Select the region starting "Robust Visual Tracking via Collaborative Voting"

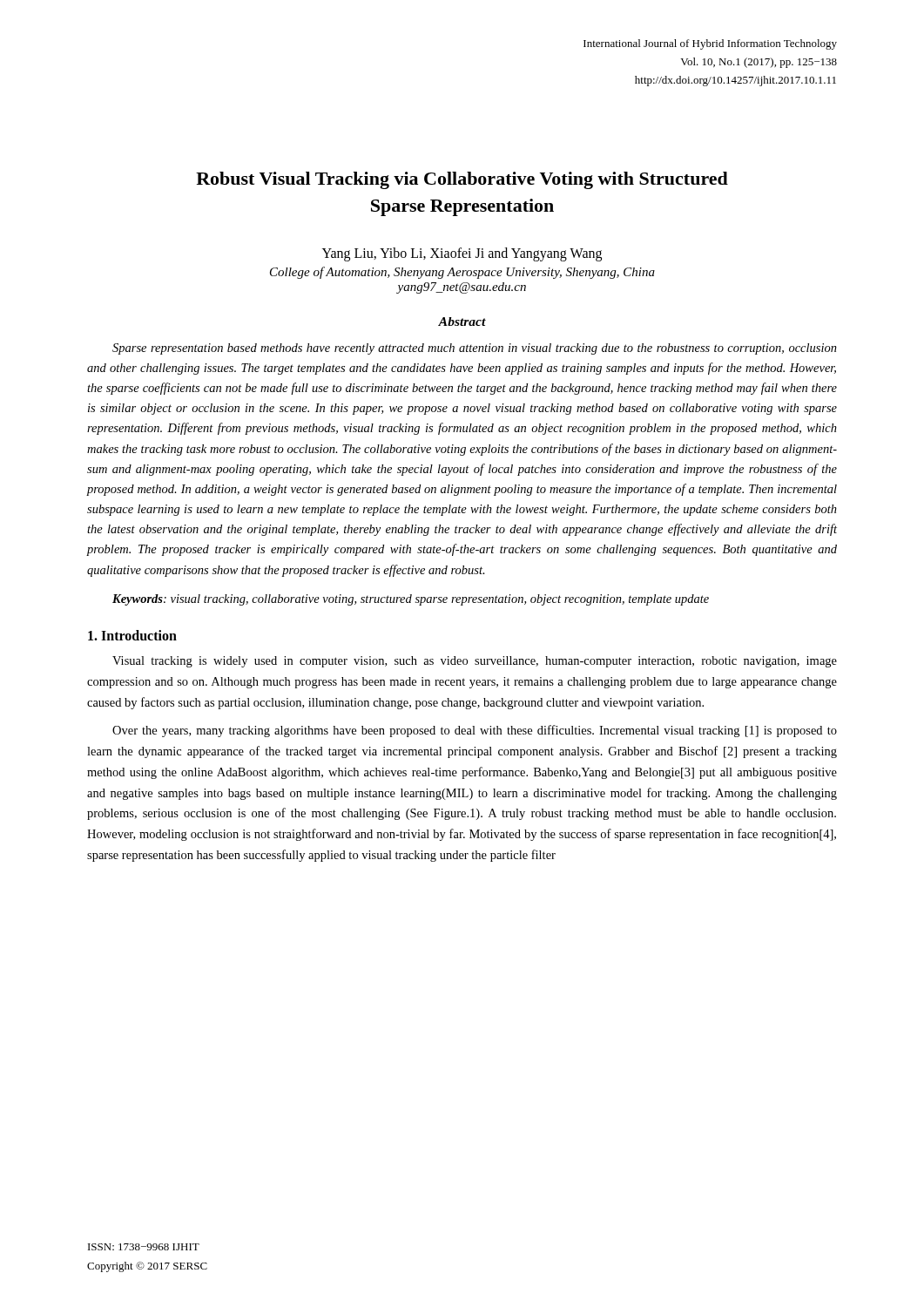[462, 192]
